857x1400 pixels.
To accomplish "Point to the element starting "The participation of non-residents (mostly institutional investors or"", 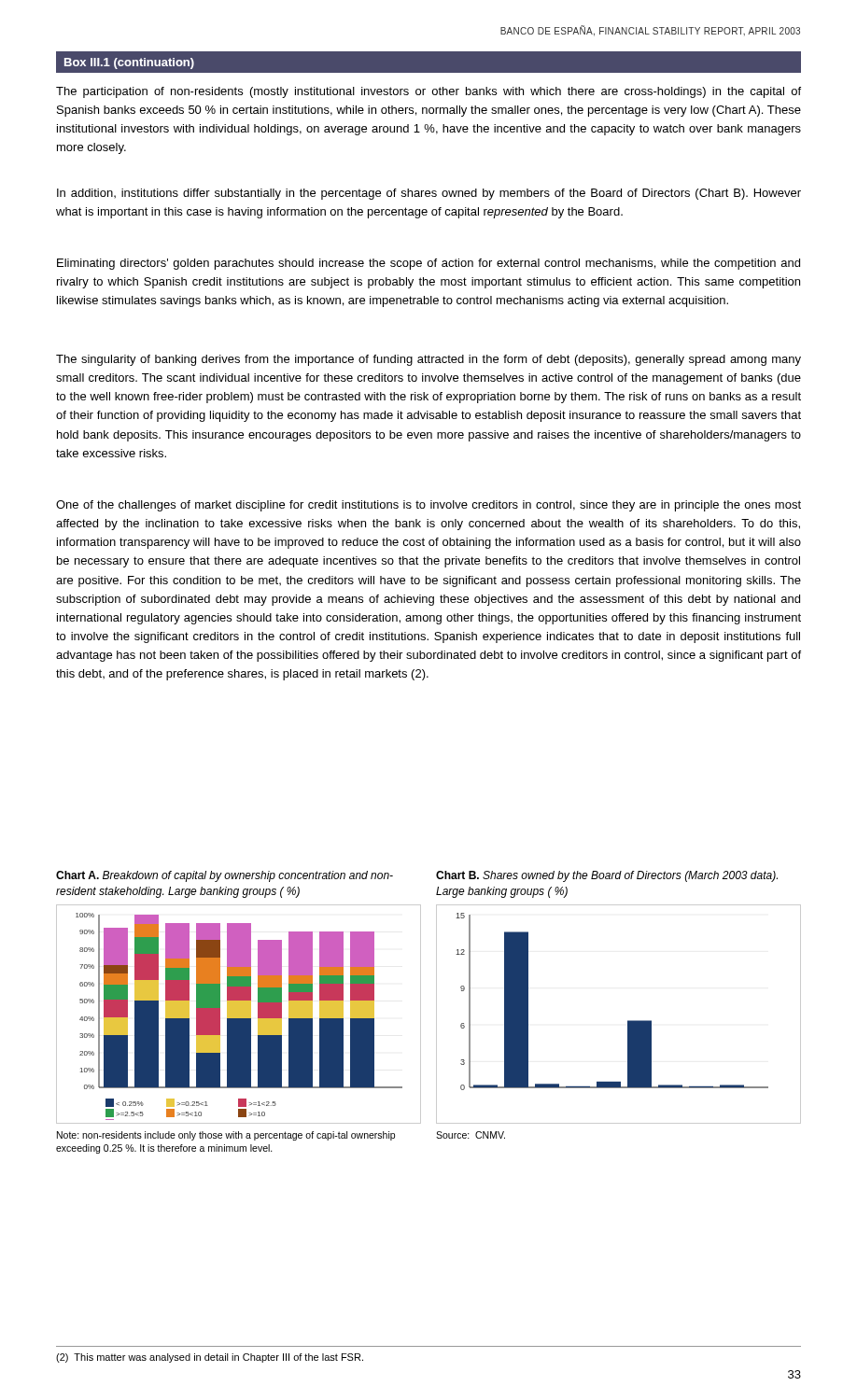I will (428, 119).
